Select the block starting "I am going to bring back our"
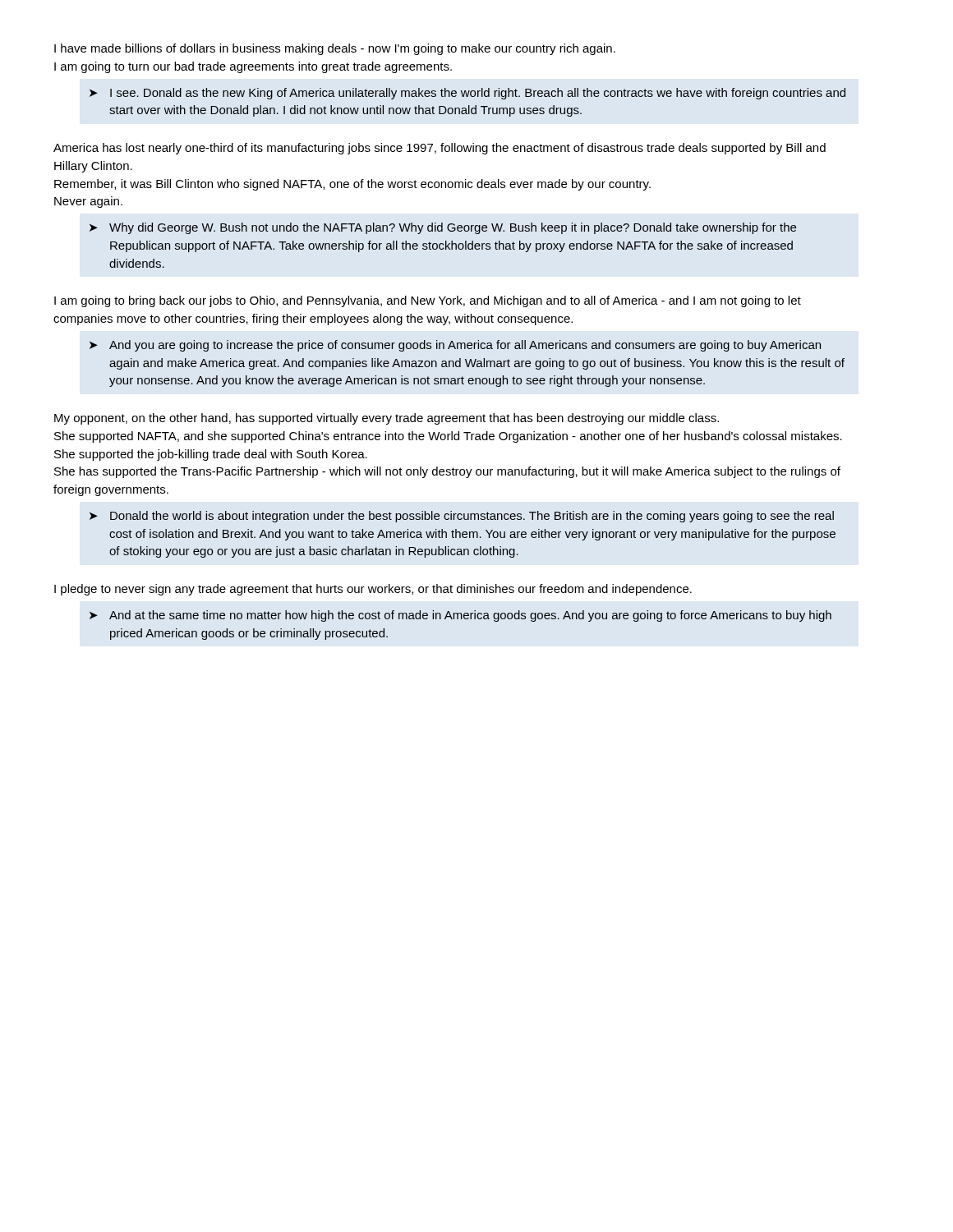 point(456,310)
